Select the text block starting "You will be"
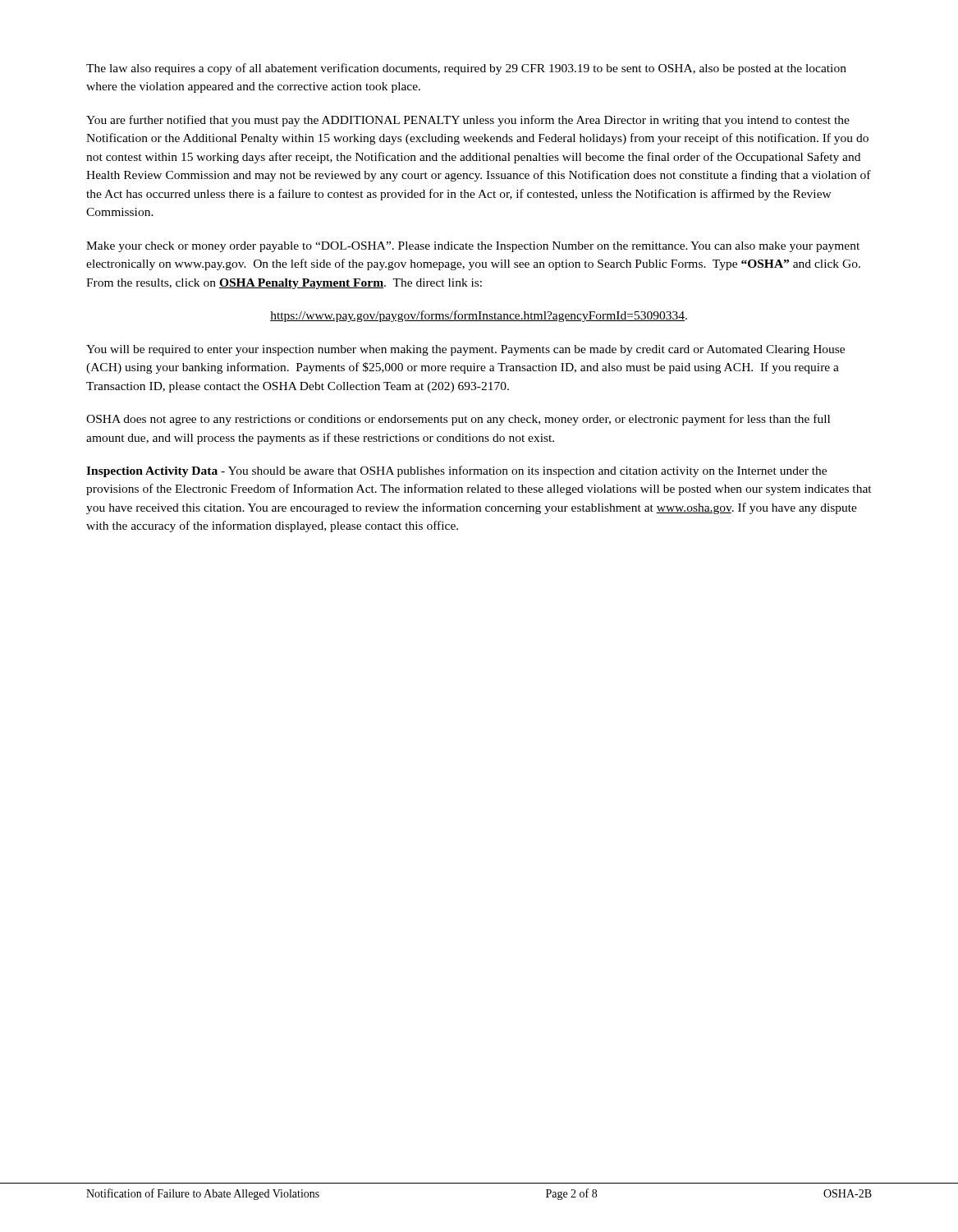This screenshot has width=958, height=1232. pyautogui.click(x=466, y=367)
